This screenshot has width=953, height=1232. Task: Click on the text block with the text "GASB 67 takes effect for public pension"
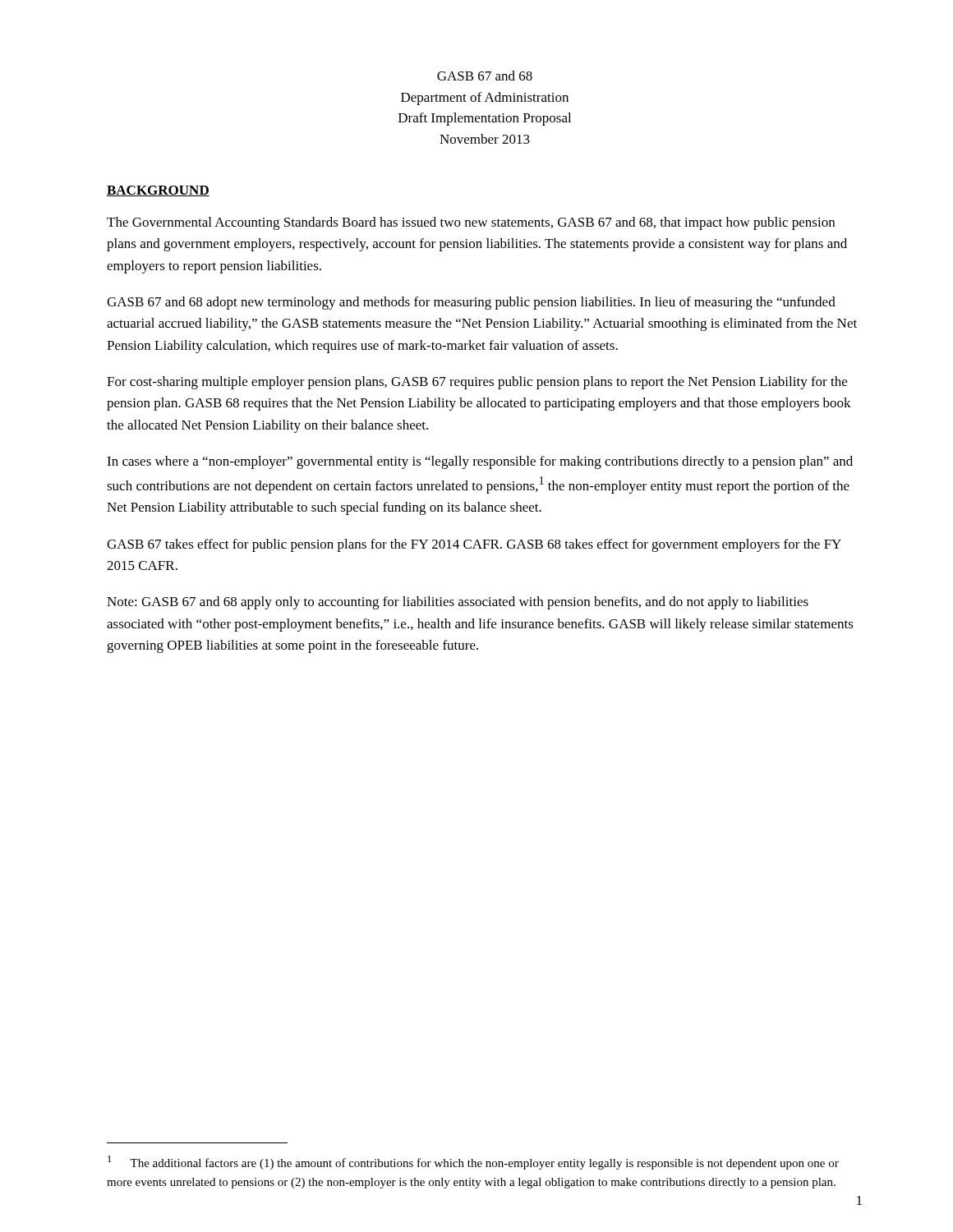pyautogui.click(x=474, y=555)
